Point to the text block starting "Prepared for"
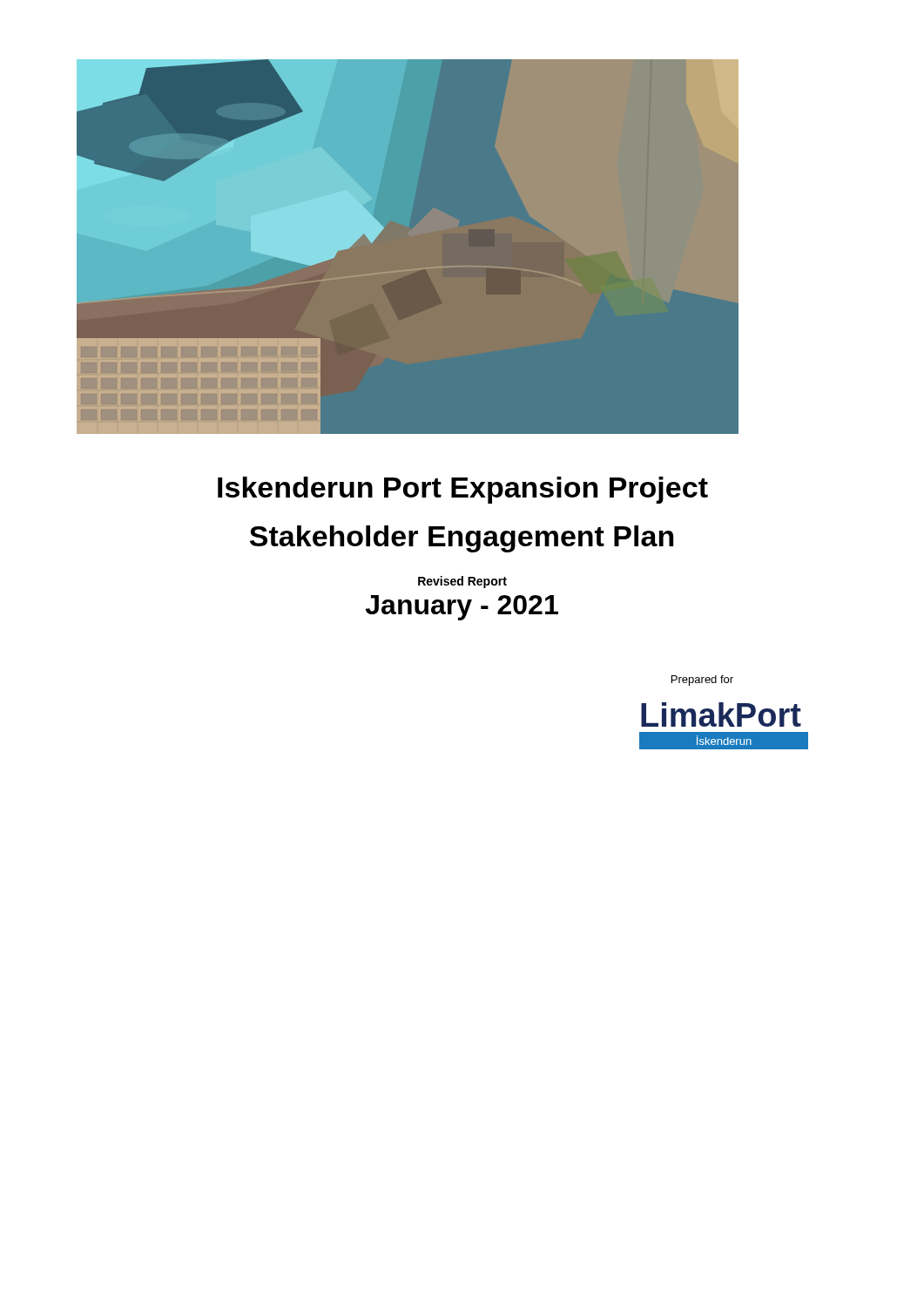924x1307 pixels. point(702,679)
